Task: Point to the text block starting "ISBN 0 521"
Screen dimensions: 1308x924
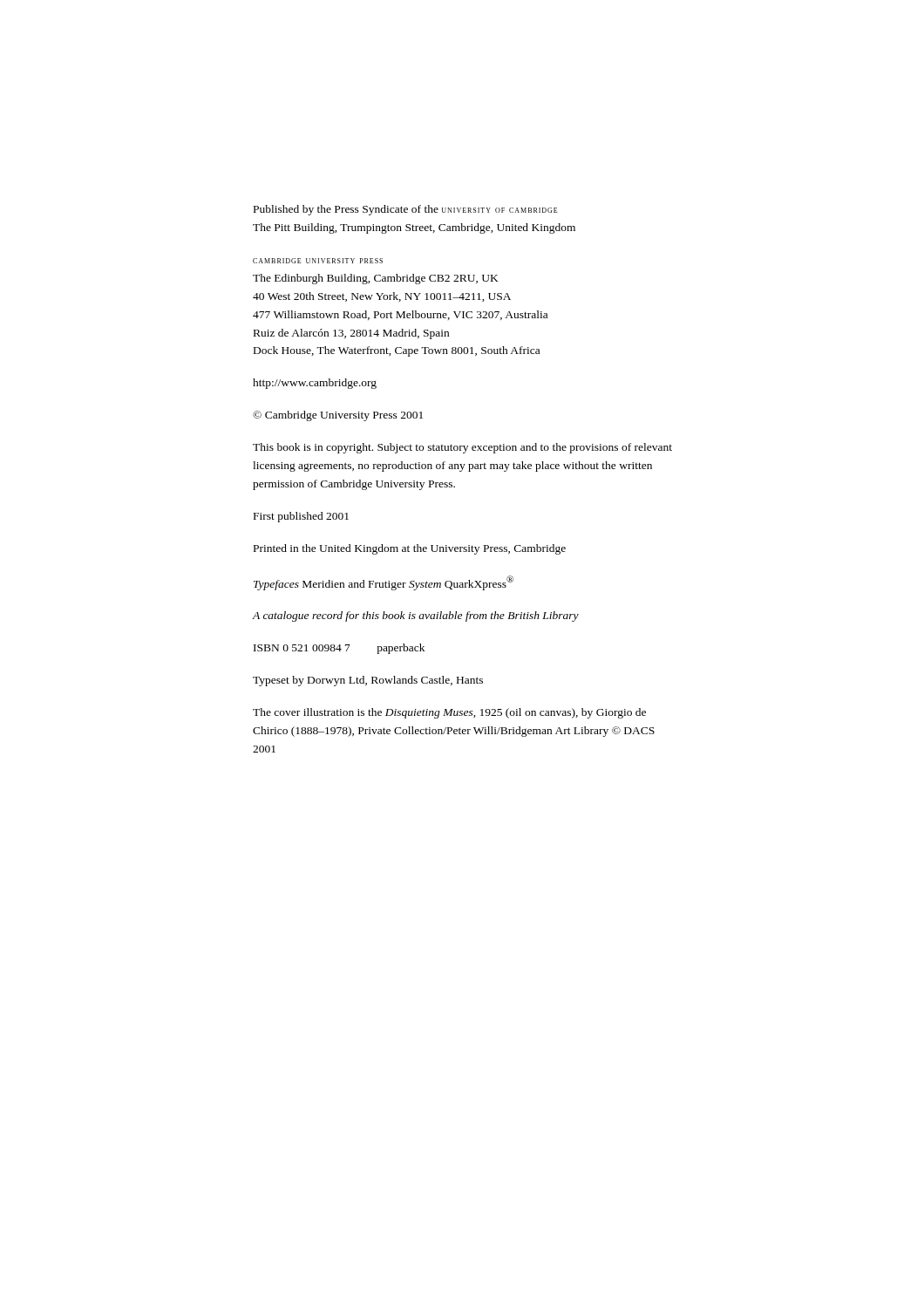Action: pyautogui.click(x=339, y=648)
